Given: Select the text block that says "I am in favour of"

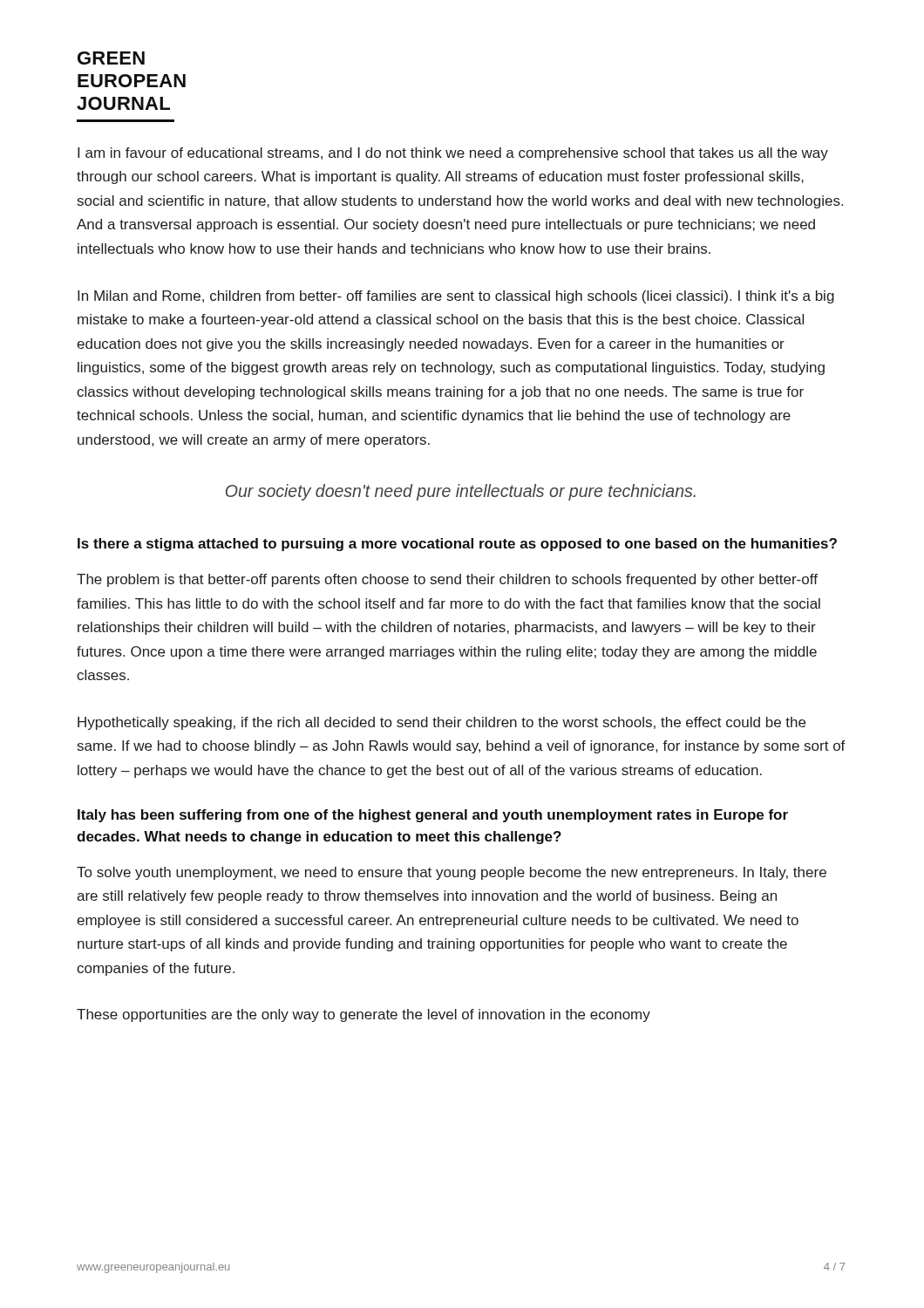Looking at the screenshot, I should point(461,201).
